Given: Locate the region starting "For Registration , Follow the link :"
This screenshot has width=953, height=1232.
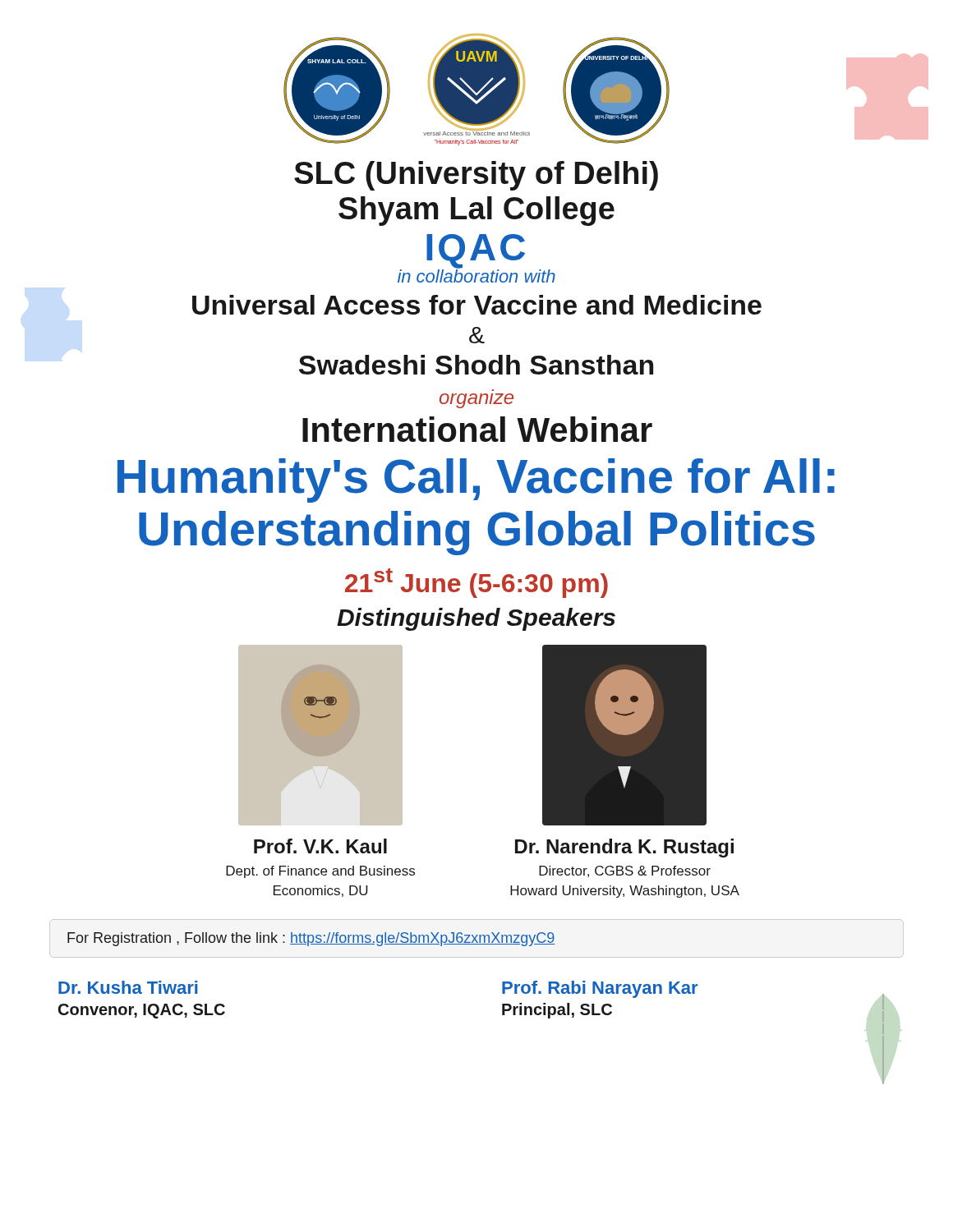Looking at the screenshot, I should coord(311,938).
